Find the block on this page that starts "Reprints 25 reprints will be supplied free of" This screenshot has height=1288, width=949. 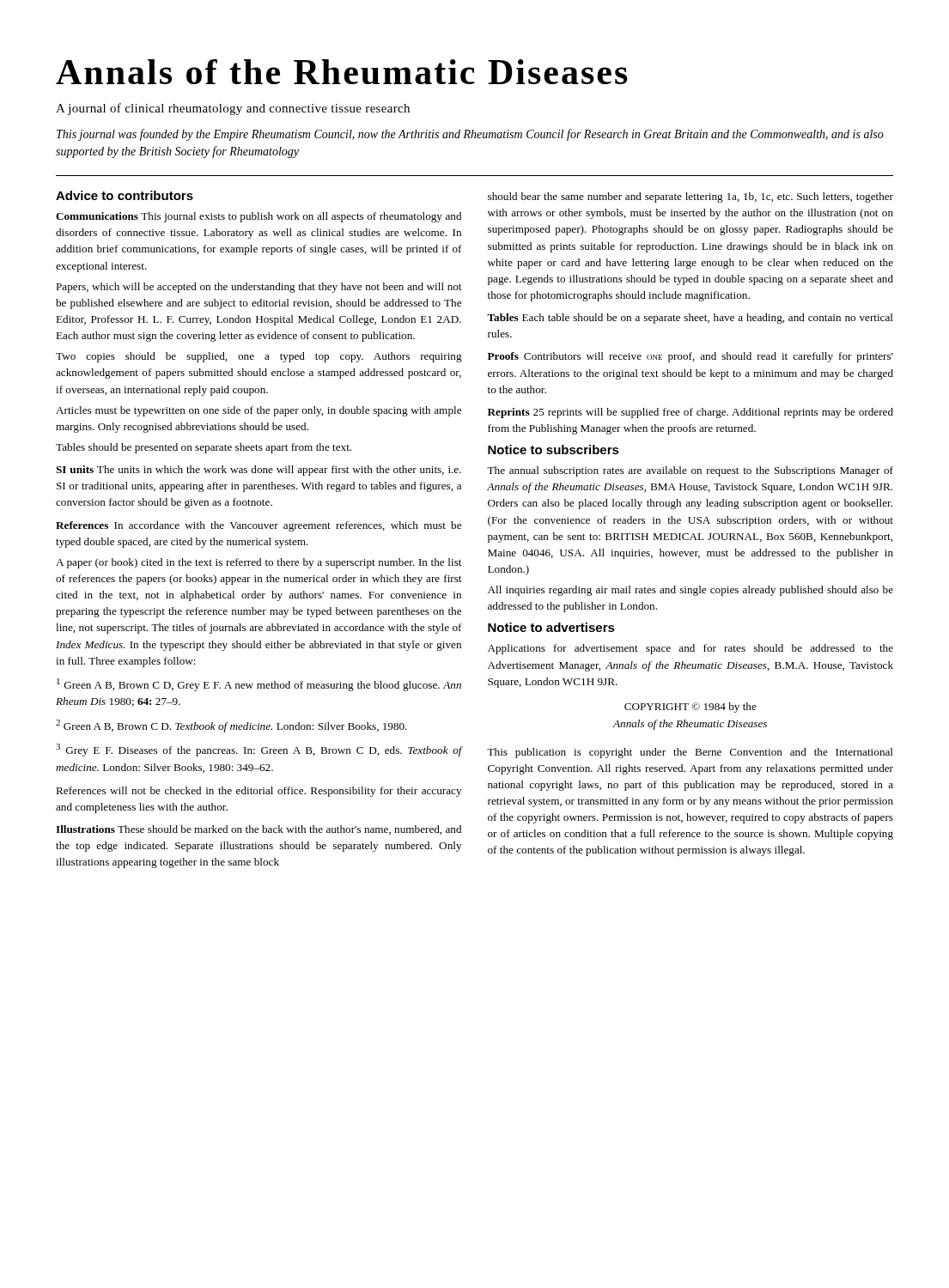click(x=690, y=420)
